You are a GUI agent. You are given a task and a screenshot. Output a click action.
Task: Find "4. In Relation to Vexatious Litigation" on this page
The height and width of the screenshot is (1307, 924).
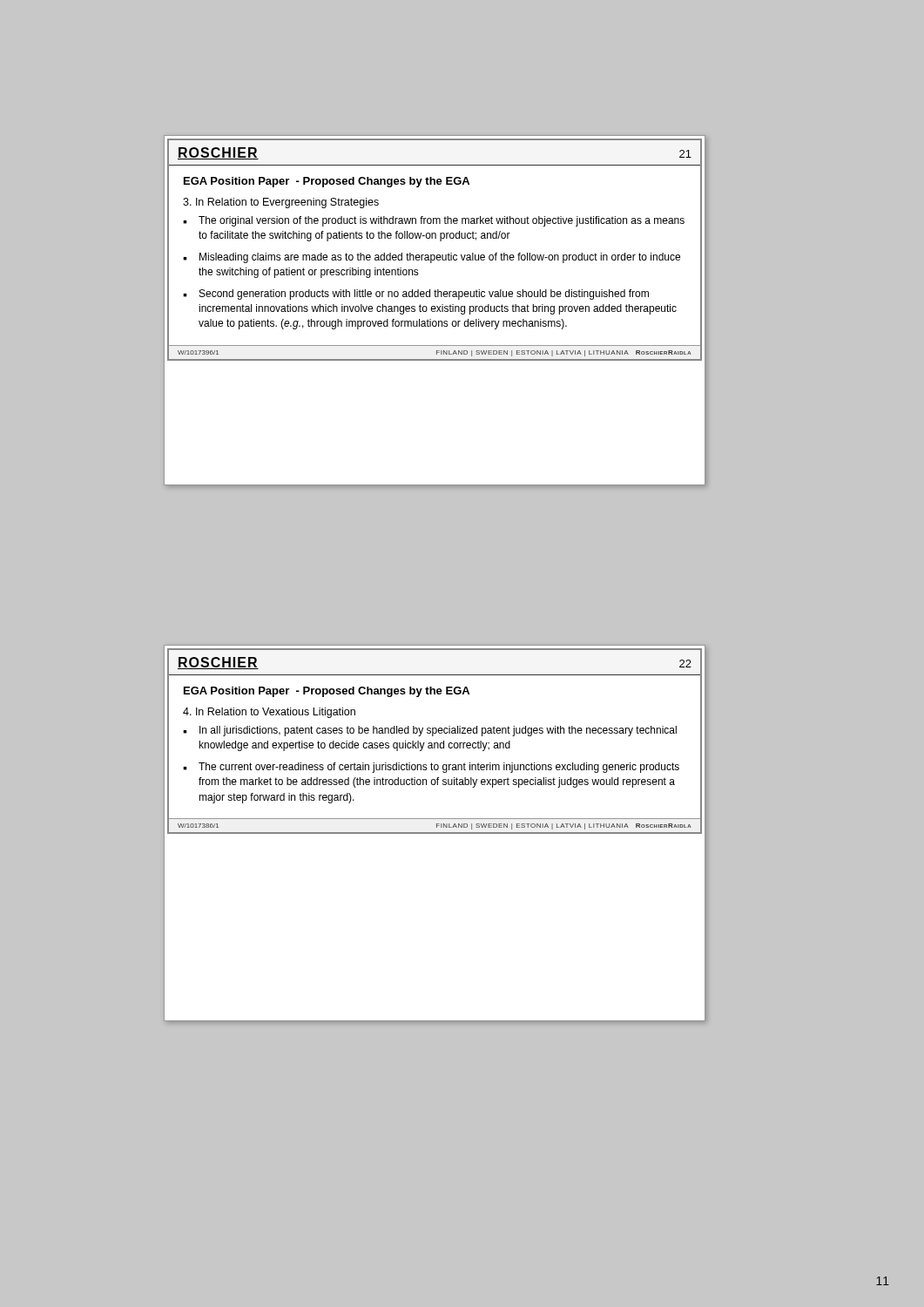pyautogui.click(x=269, y=712)
